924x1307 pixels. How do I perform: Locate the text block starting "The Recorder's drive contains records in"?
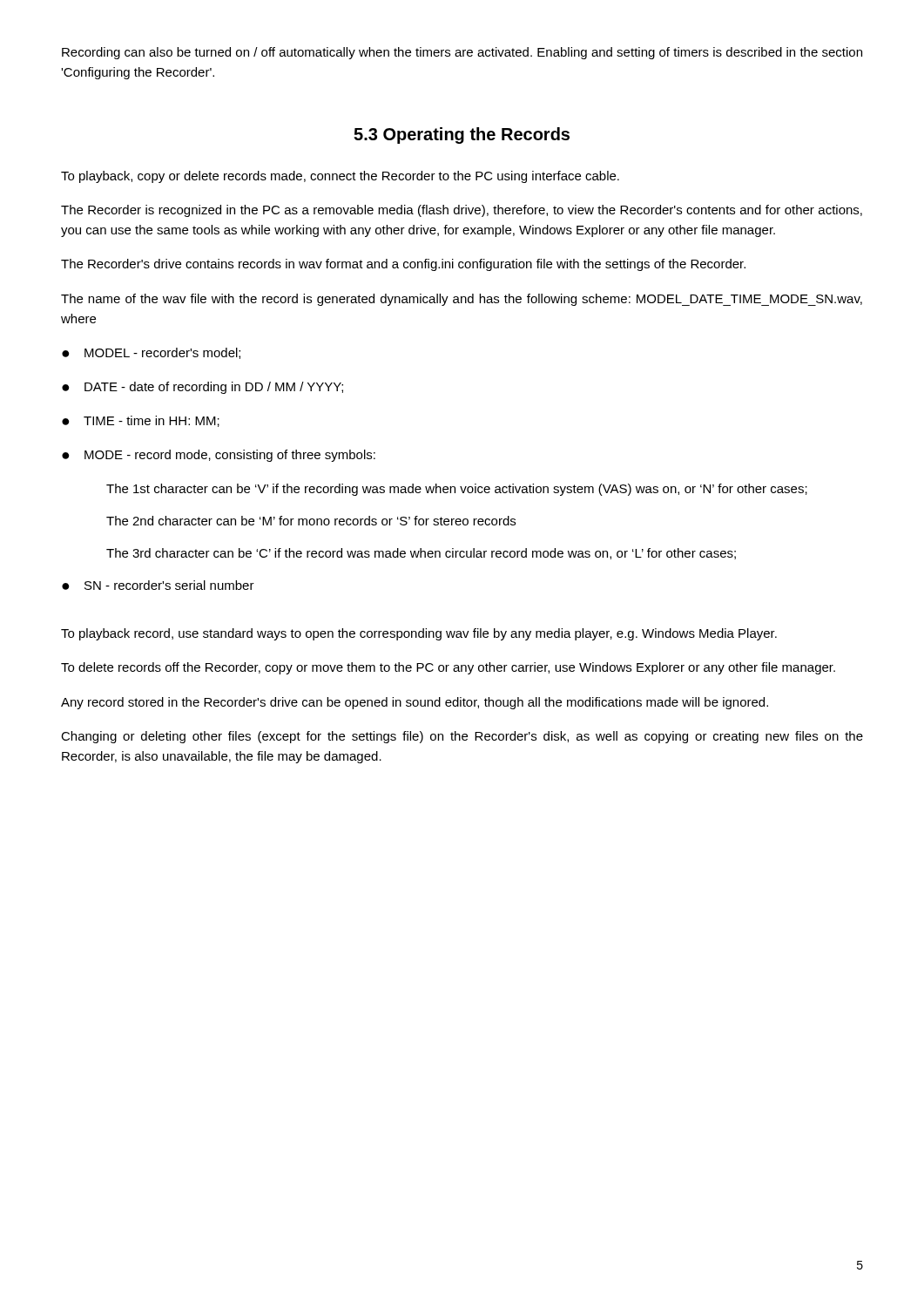click(404, 264)
